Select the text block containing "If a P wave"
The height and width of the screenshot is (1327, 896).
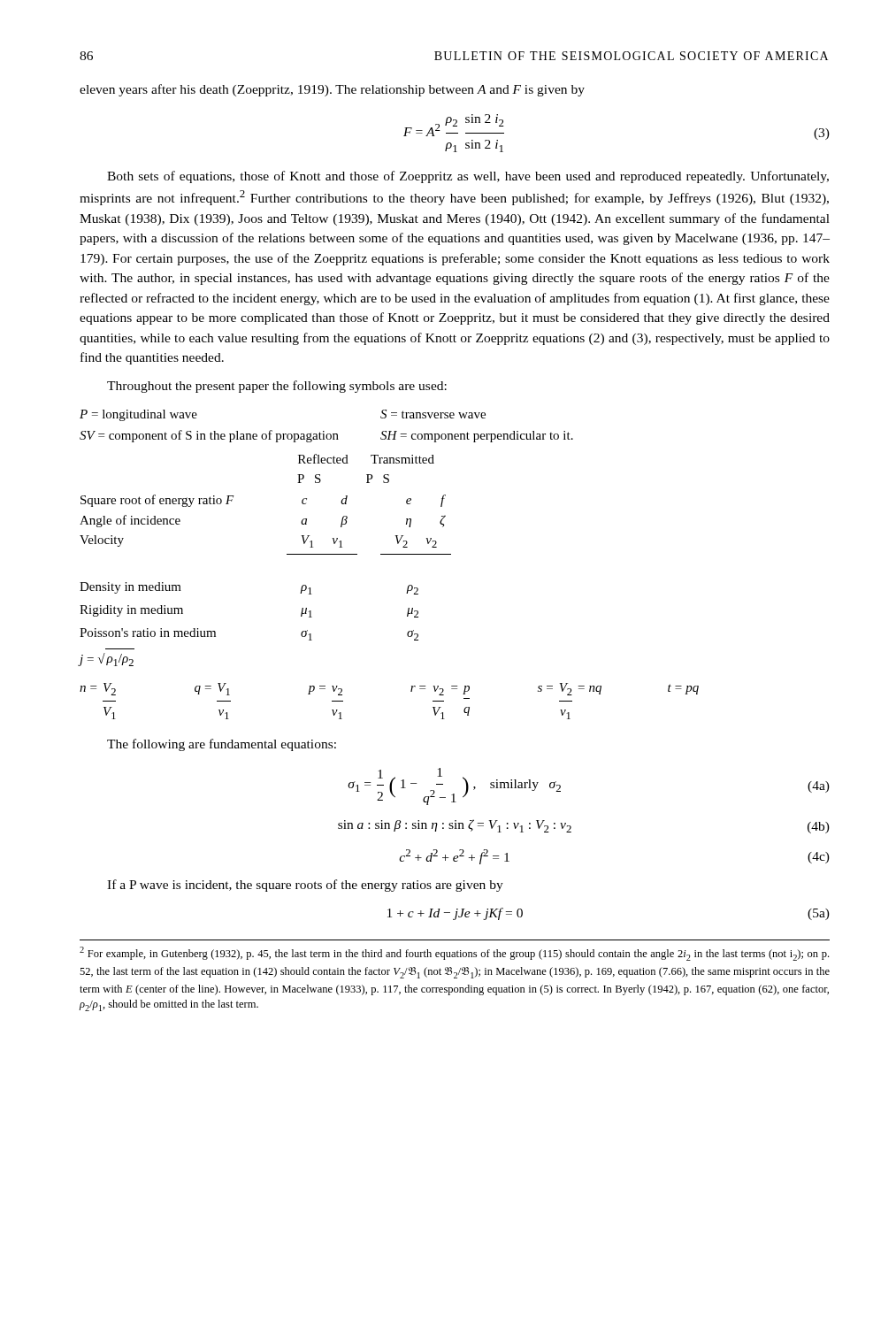pos(455,885)
